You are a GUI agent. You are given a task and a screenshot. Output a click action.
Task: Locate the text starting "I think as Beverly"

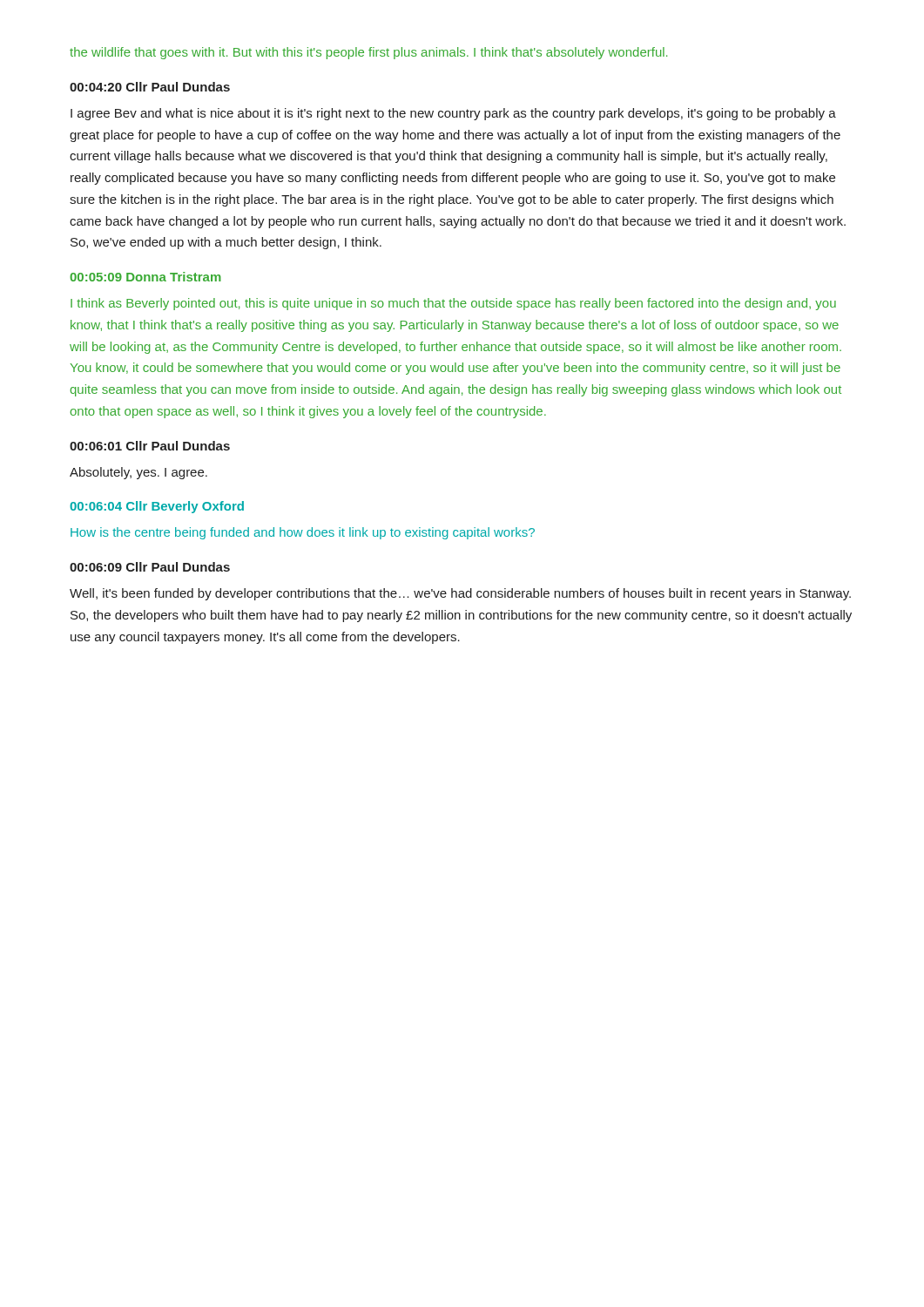coord(456,357)
